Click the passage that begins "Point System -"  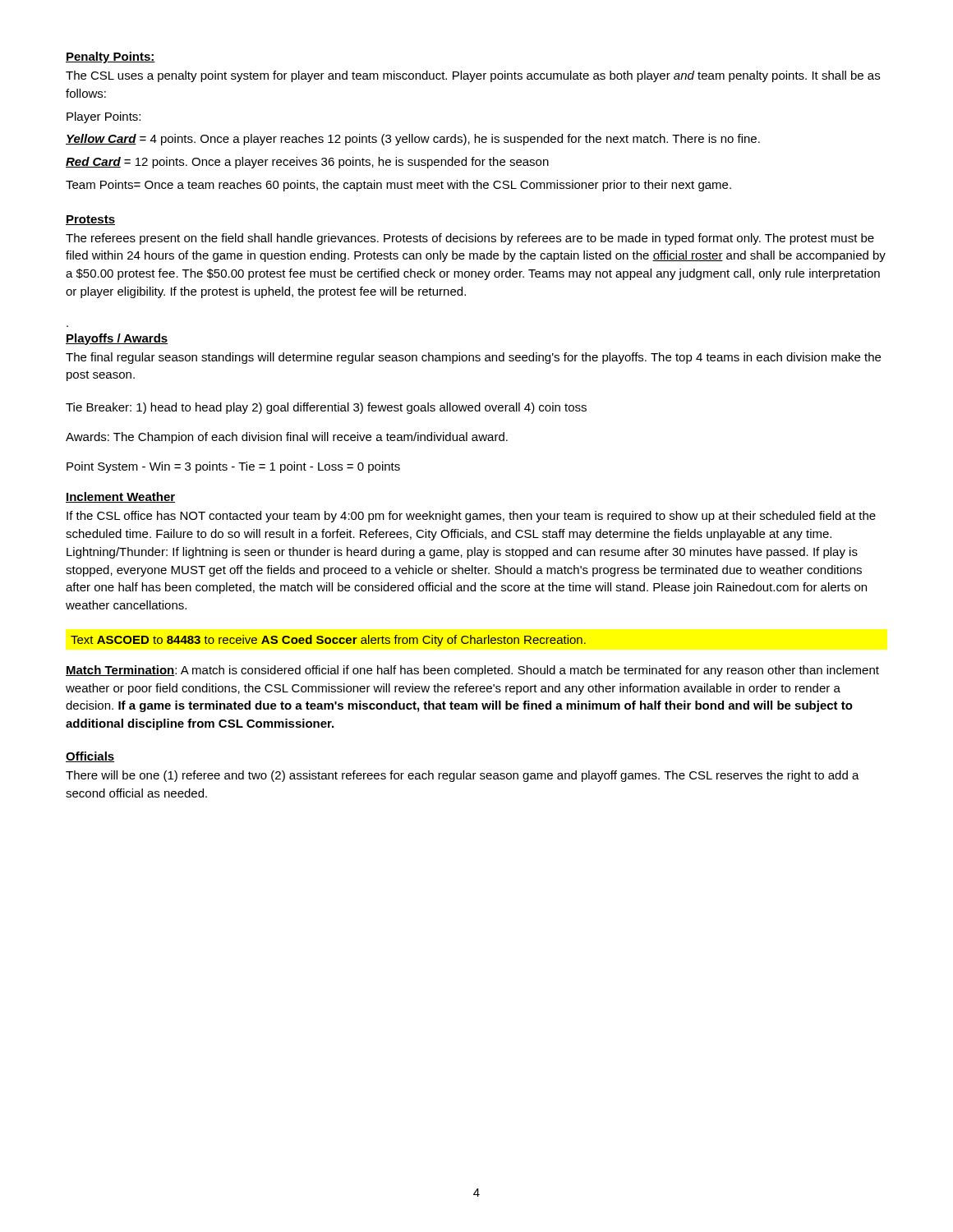coord(233,467)
